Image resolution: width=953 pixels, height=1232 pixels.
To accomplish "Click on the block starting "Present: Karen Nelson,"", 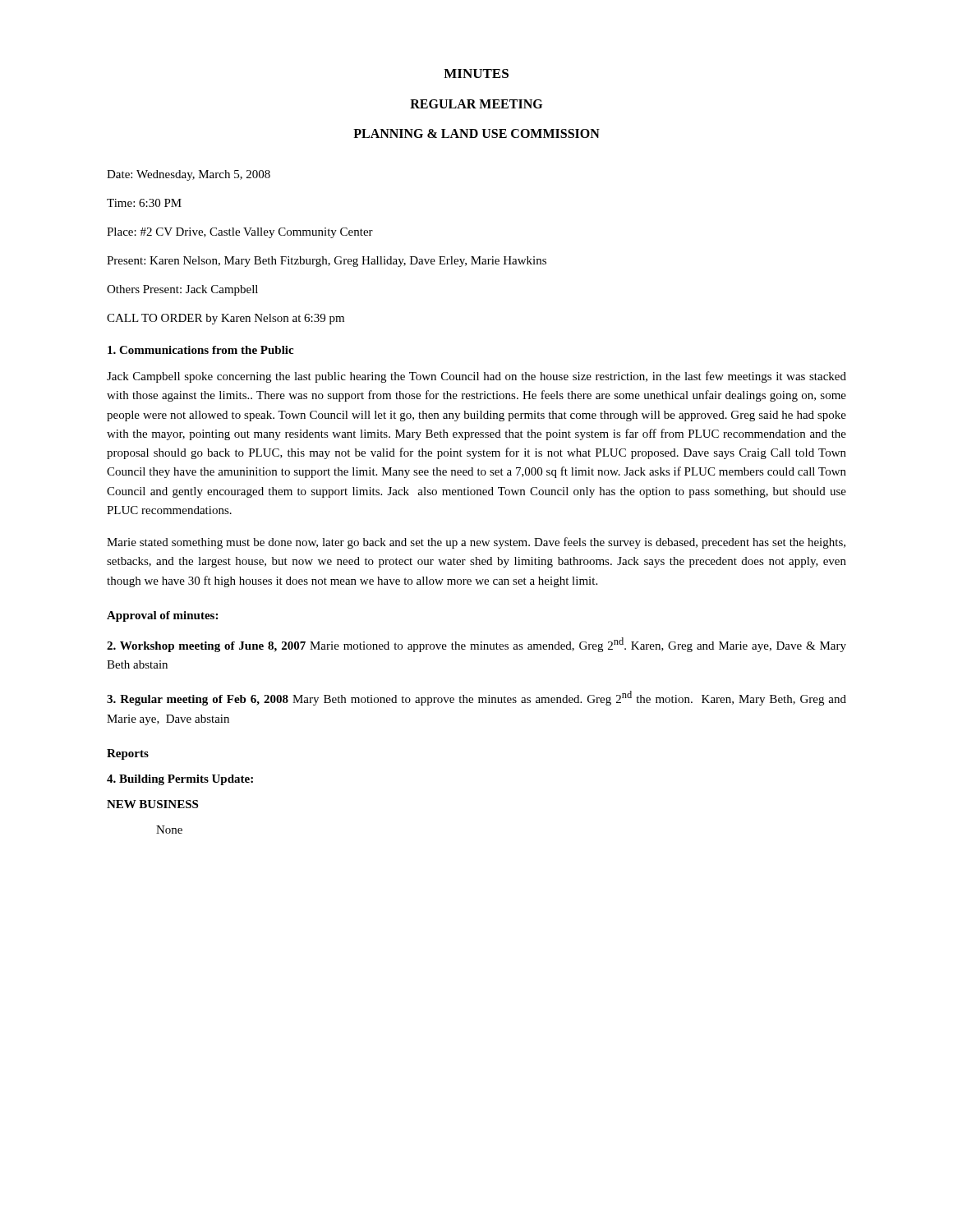I will 327,260.
